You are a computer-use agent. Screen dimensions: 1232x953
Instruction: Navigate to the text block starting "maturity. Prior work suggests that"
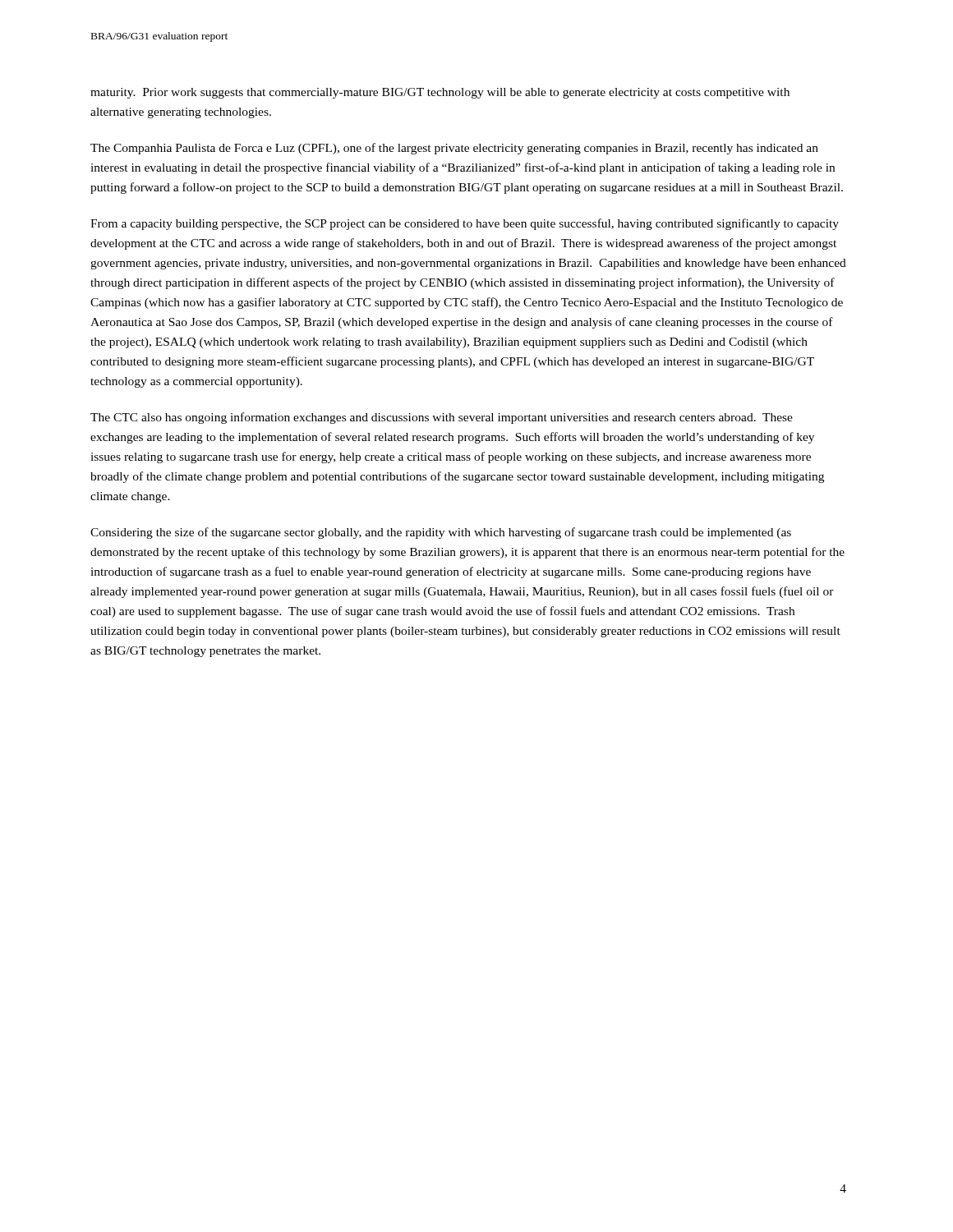point(440,101)
